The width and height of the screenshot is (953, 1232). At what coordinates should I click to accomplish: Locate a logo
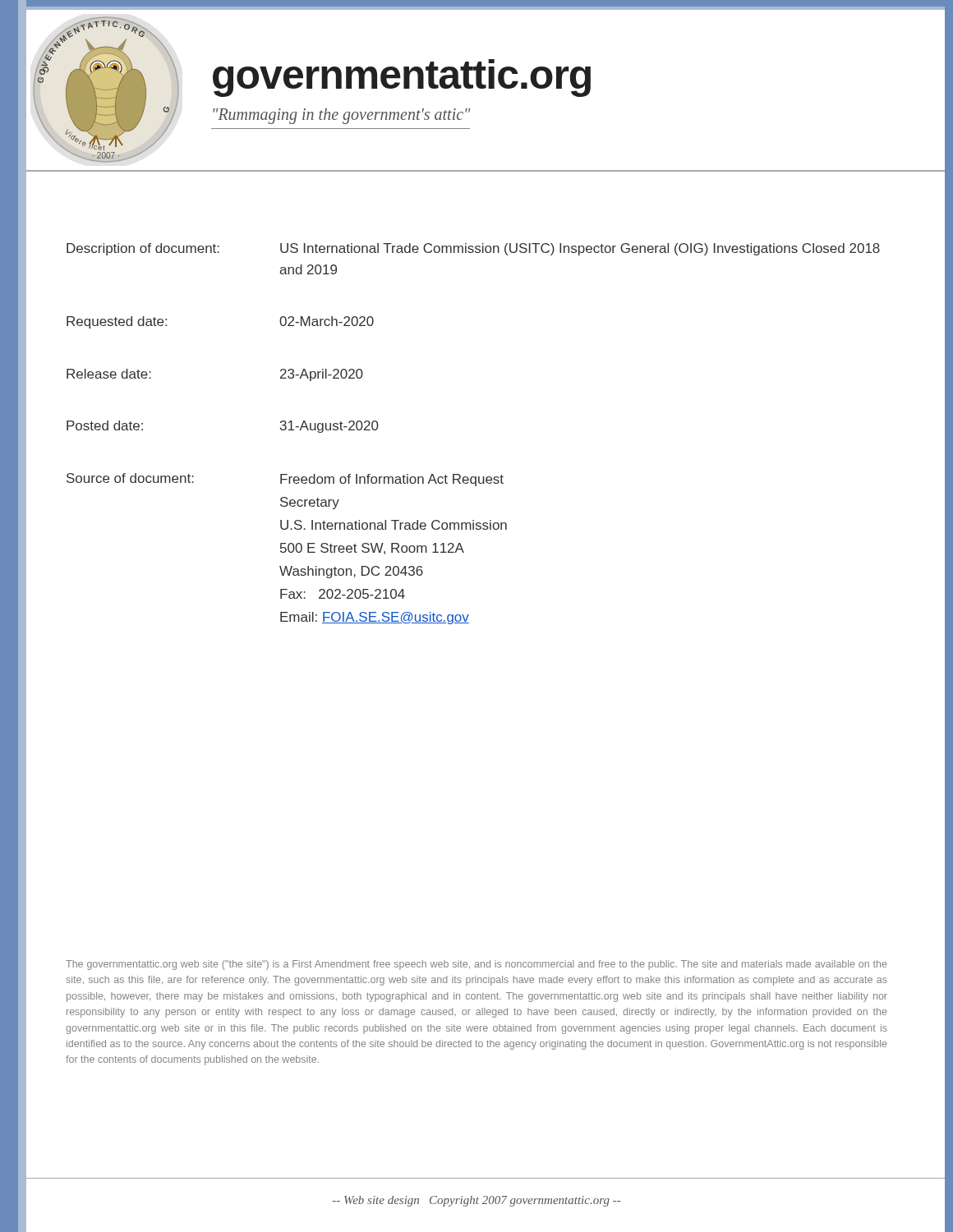coord(106,90)
